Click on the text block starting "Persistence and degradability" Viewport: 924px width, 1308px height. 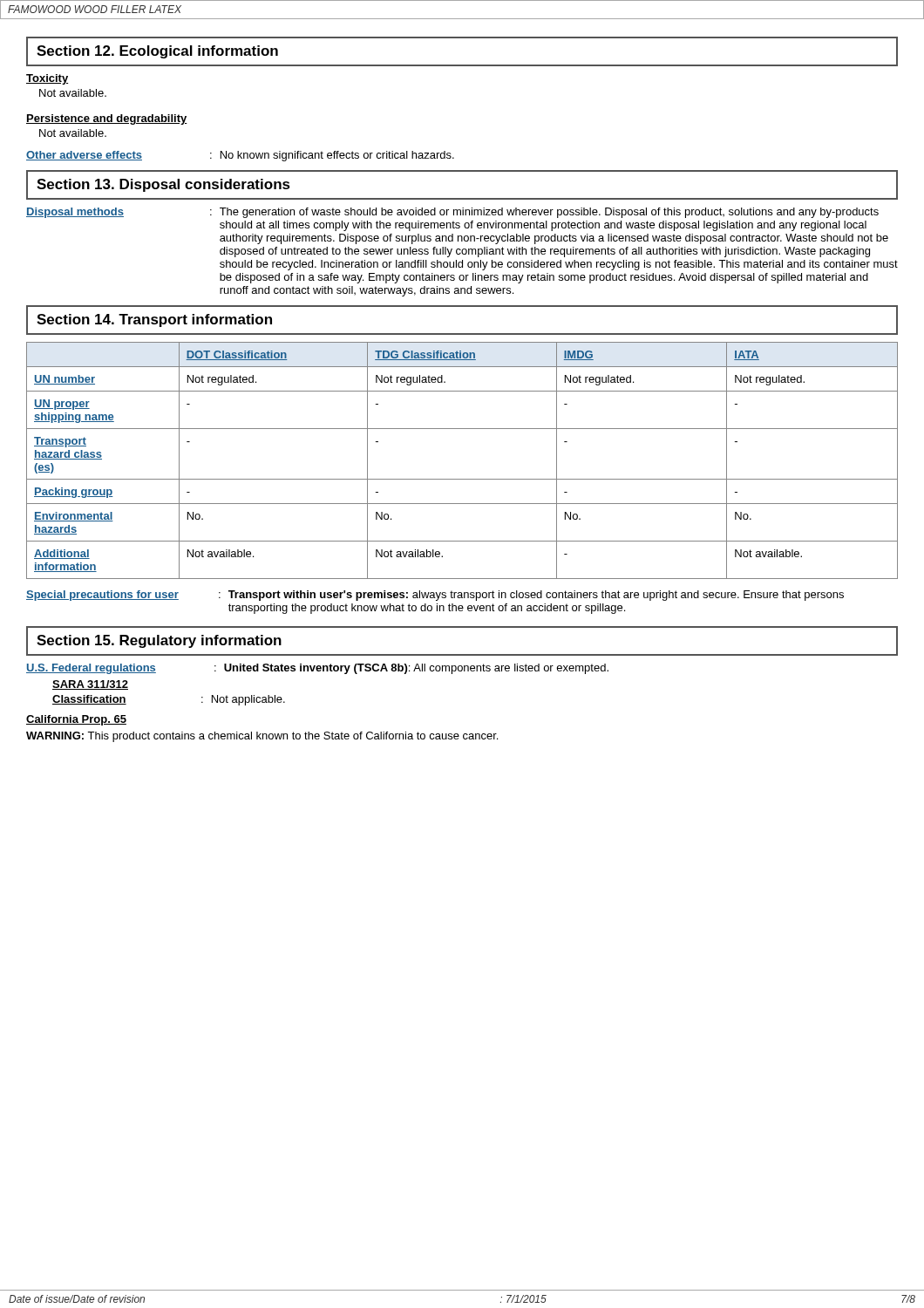pyautogui.click(x=106, y=118)
